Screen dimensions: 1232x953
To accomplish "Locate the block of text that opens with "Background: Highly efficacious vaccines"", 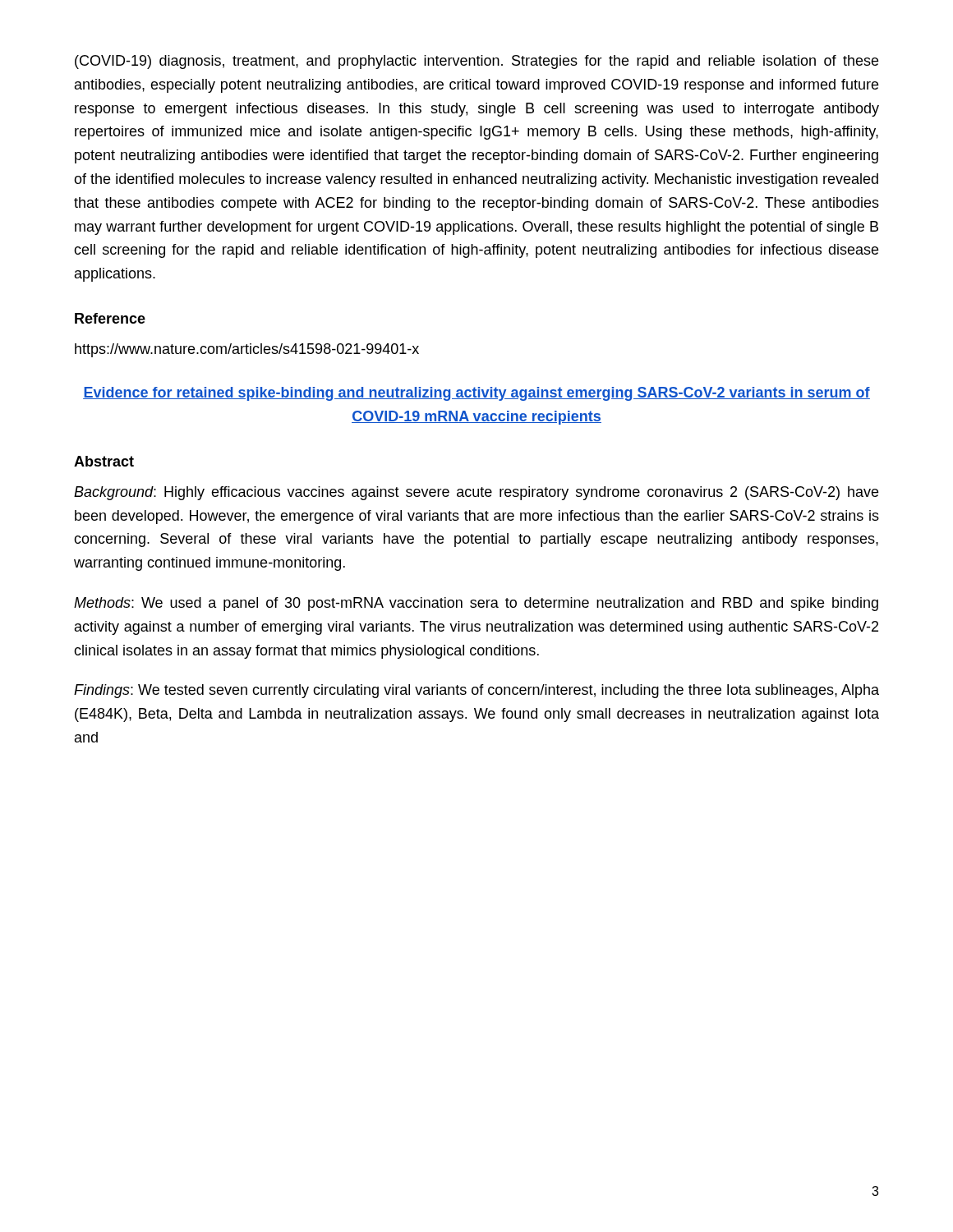I will 476,527.
